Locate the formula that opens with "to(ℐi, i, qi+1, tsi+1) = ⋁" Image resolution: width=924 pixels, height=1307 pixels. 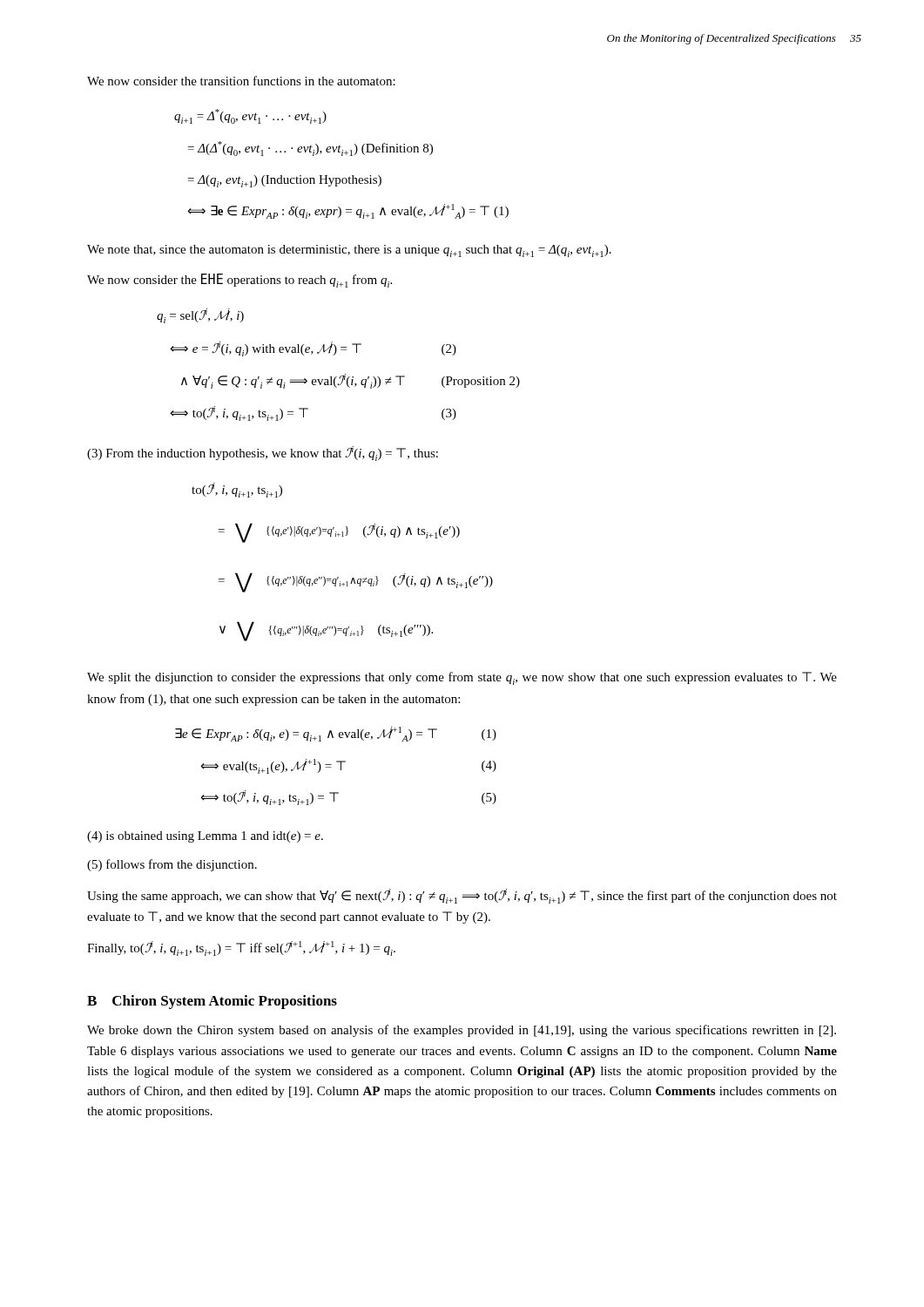point(237,490)
